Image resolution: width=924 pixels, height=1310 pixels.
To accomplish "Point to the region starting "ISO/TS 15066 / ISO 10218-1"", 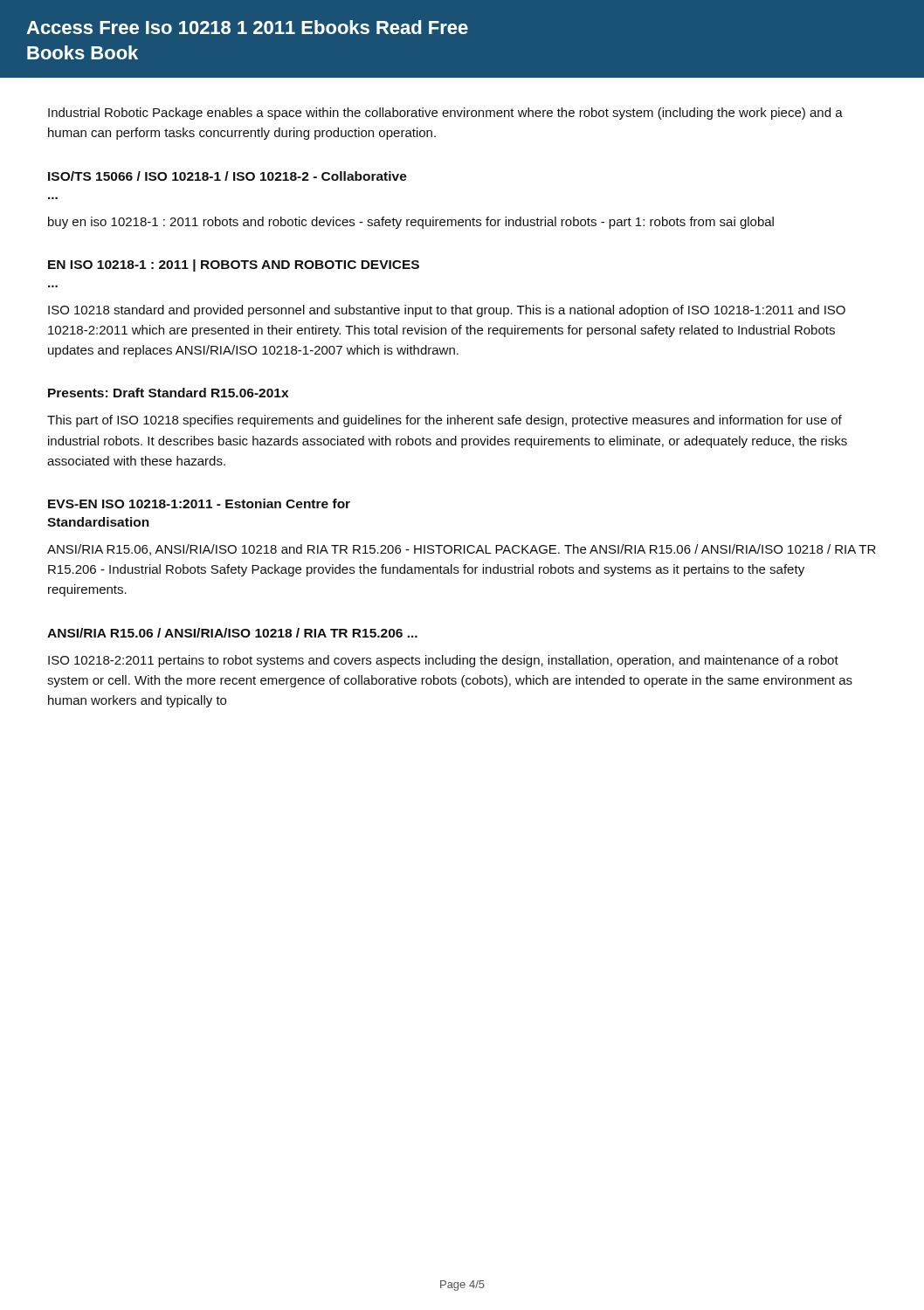I will 227,185.
